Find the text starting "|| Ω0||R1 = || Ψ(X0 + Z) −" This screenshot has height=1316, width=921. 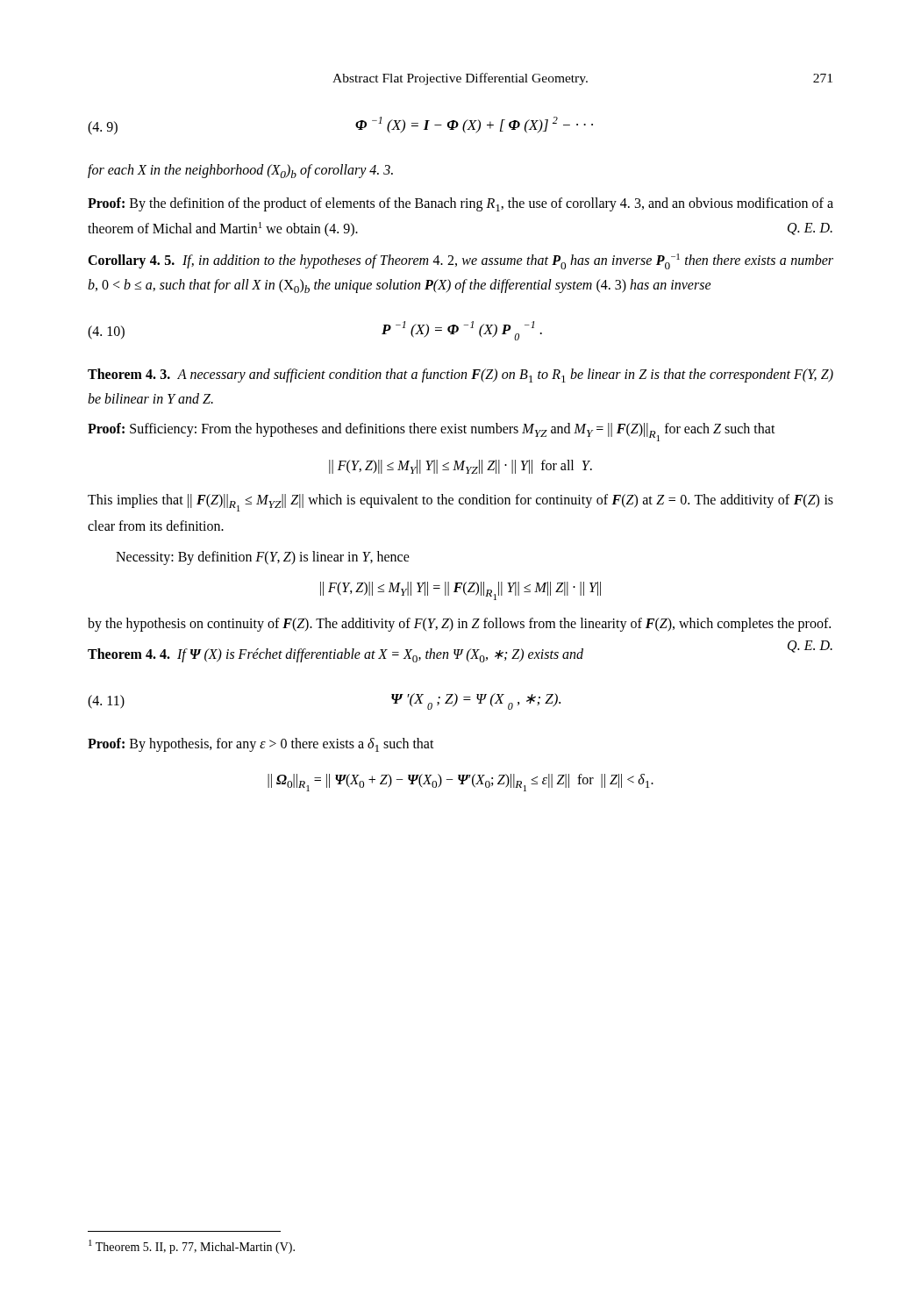(460, 782)
